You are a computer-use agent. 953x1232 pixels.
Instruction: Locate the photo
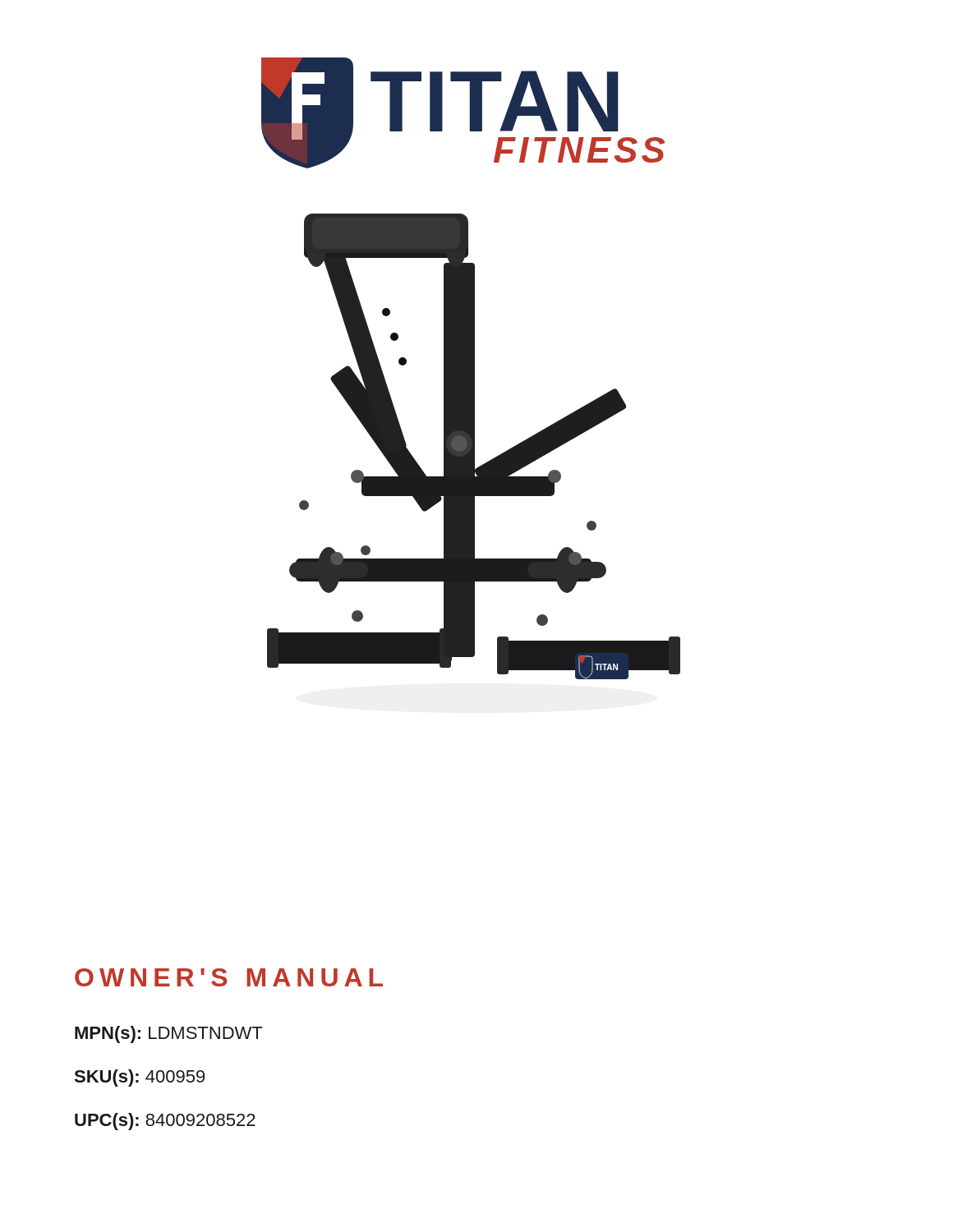[x=476, y=445]
